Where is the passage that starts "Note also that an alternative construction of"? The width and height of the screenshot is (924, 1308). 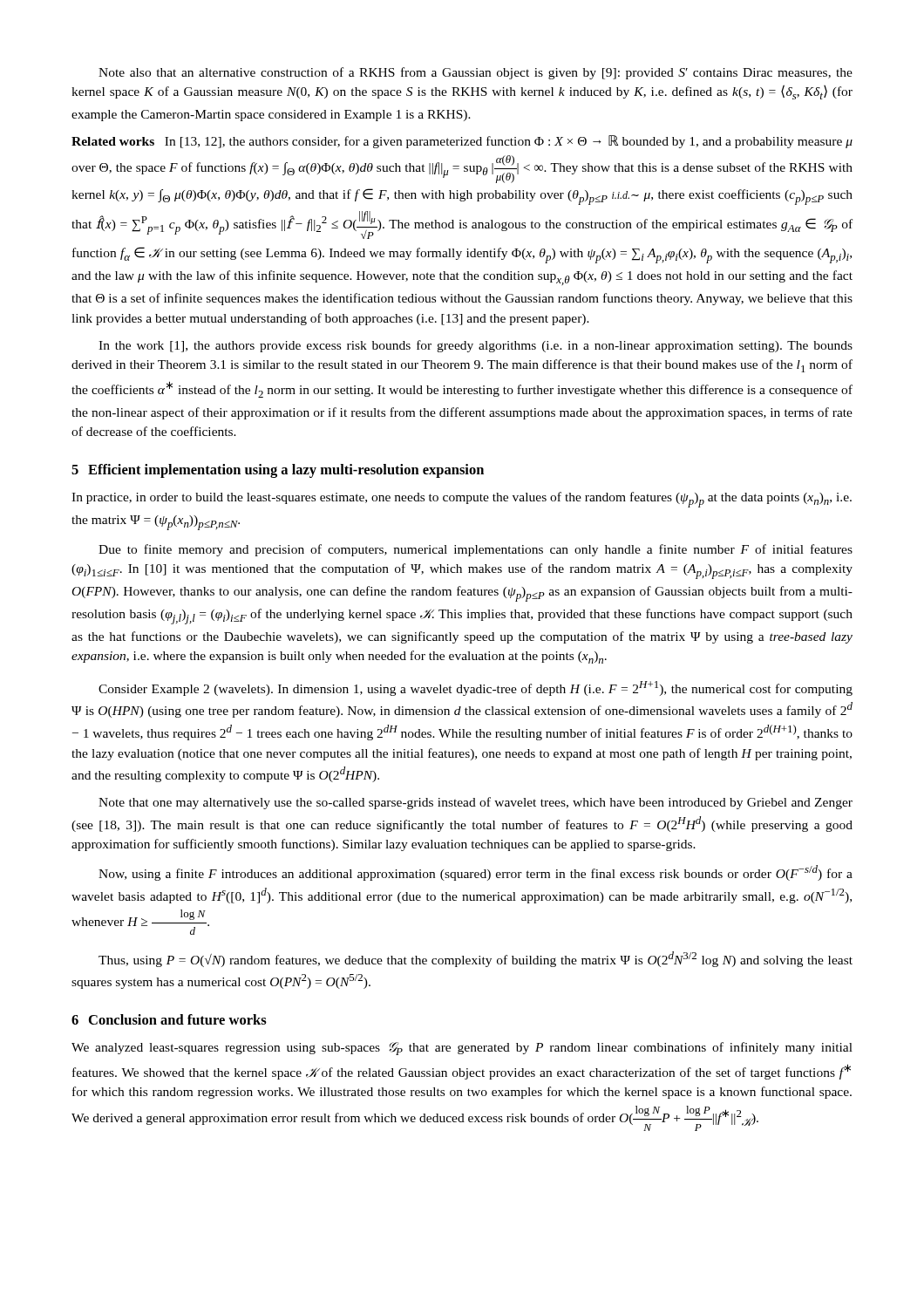(x=462, y=94)
